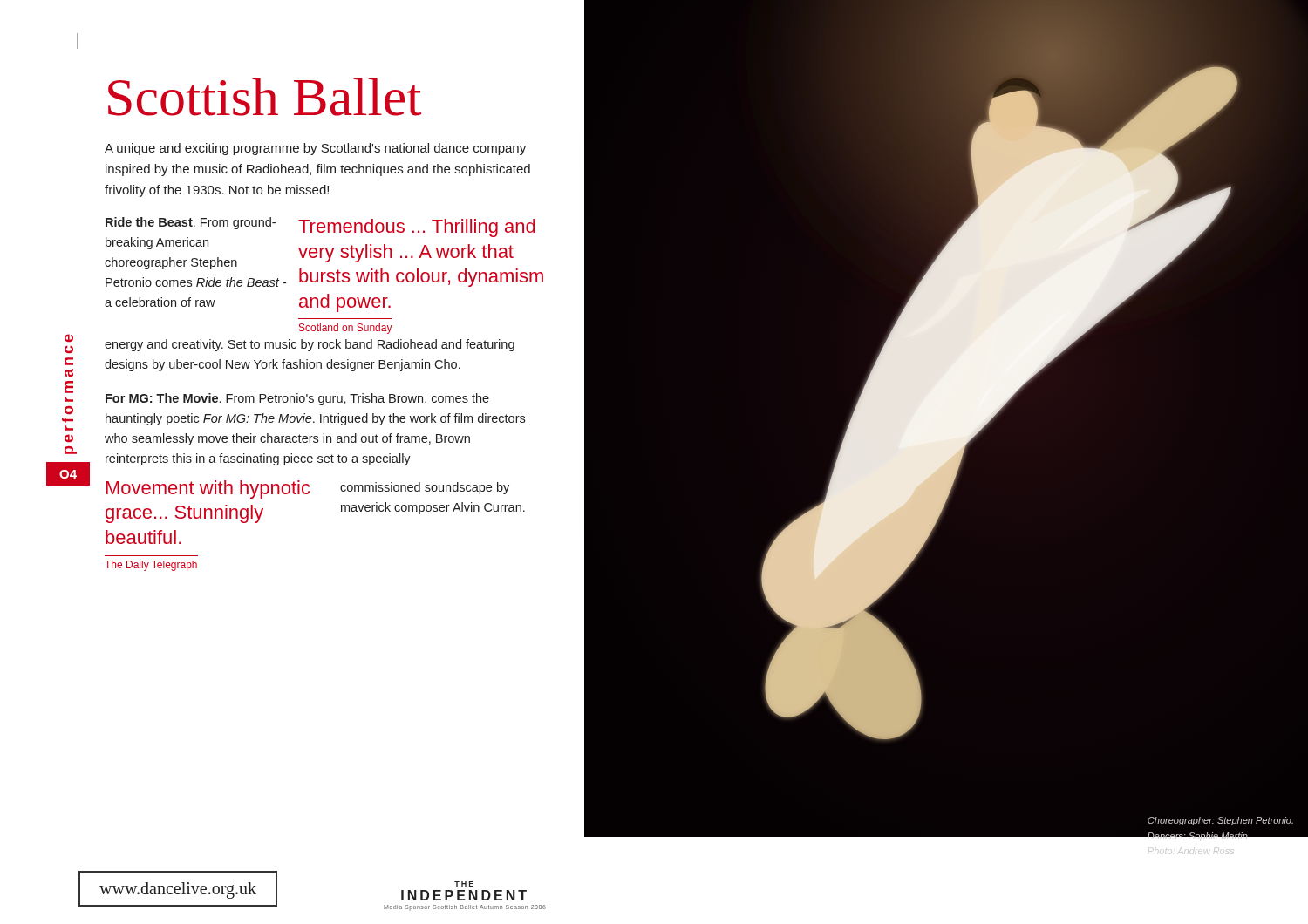Point to the passage starting "Tremendous ... Thrilling and"
Image resolution: width=1308 pixels, height=924 pixels.
pyautogui.click(x=425, y=274)
